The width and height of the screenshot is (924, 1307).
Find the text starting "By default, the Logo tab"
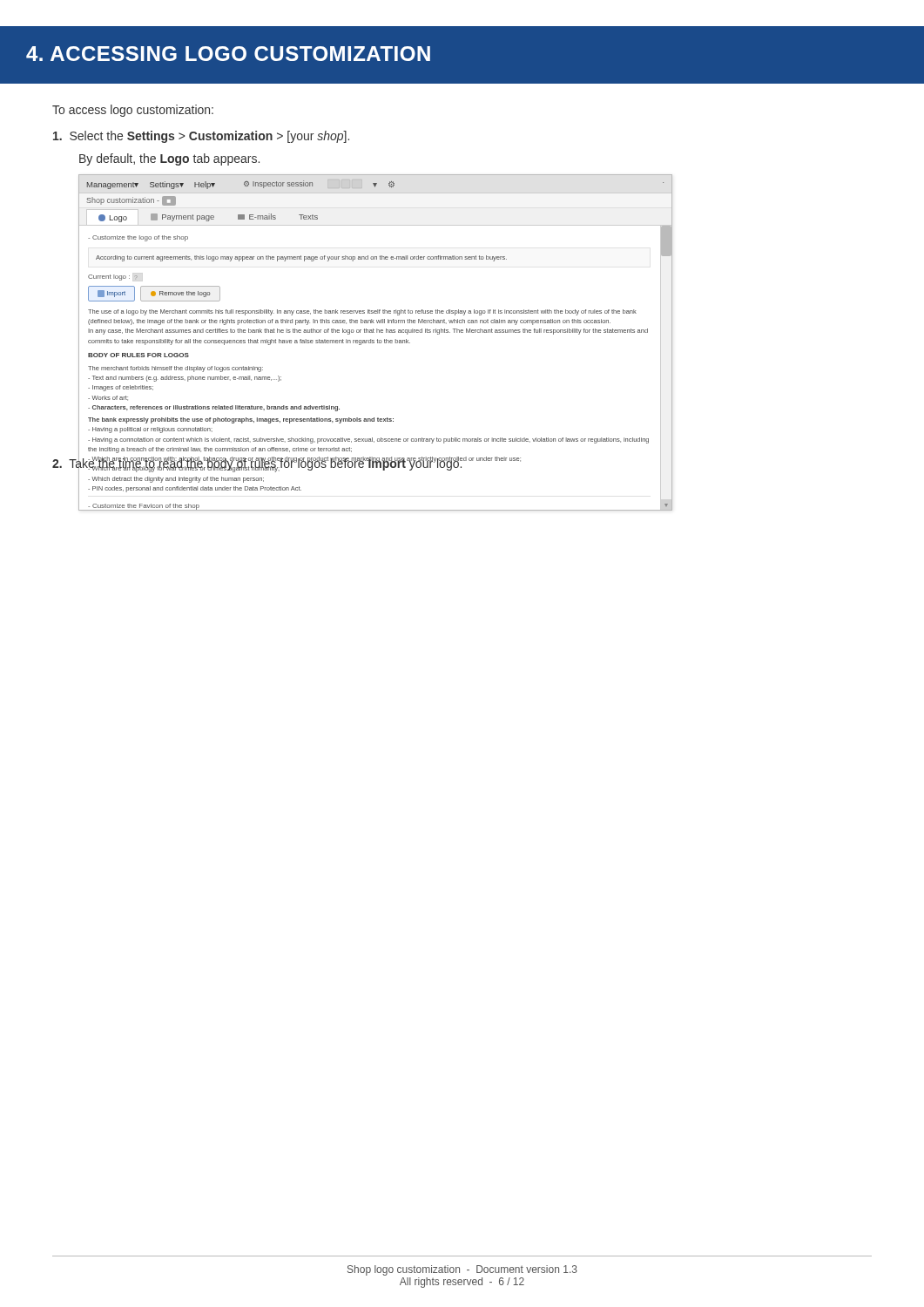(170, 159)
